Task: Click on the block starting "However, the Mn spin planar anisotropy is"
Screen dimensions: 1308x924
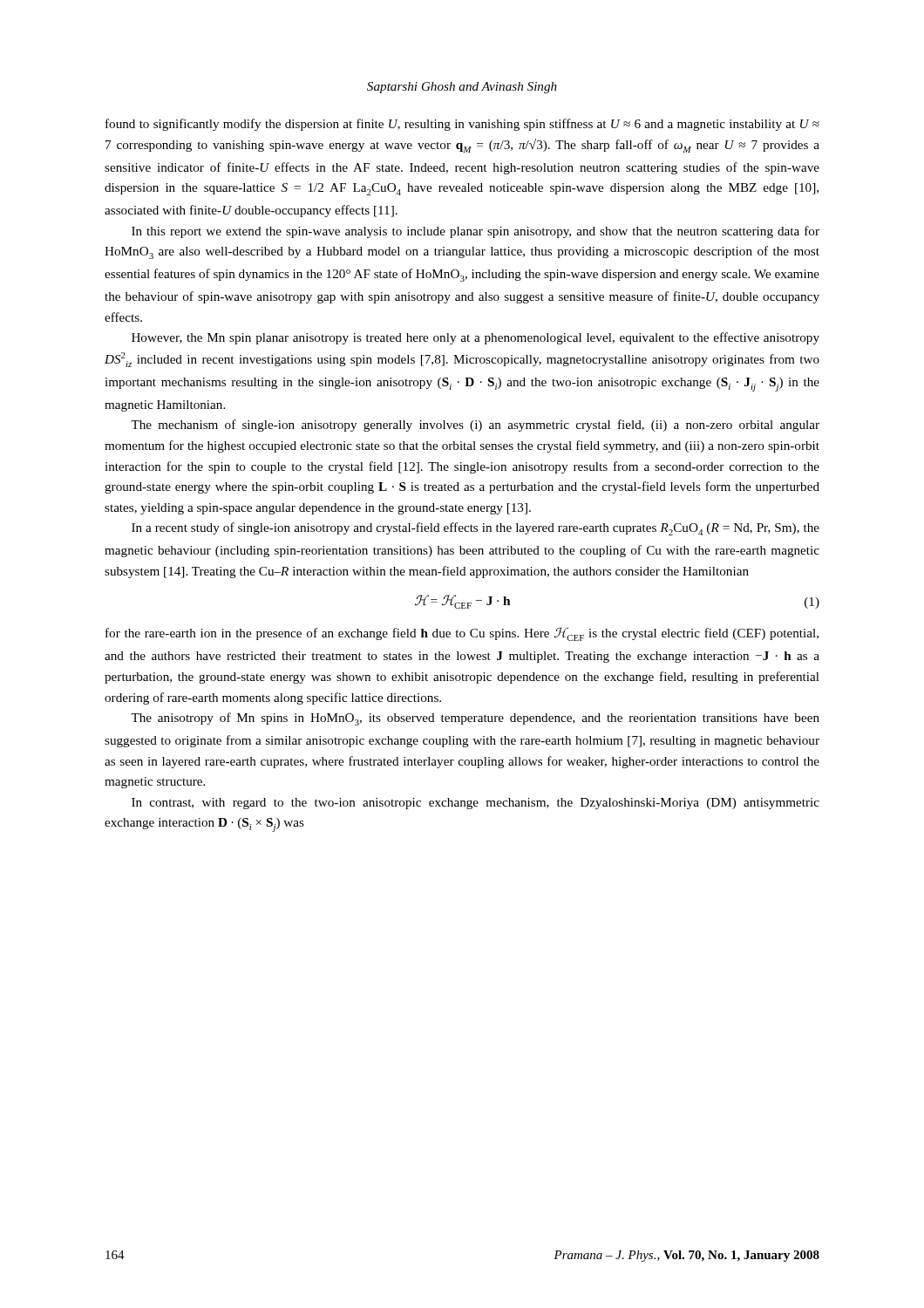Action: pyautogui.click(x=462, y=371)
